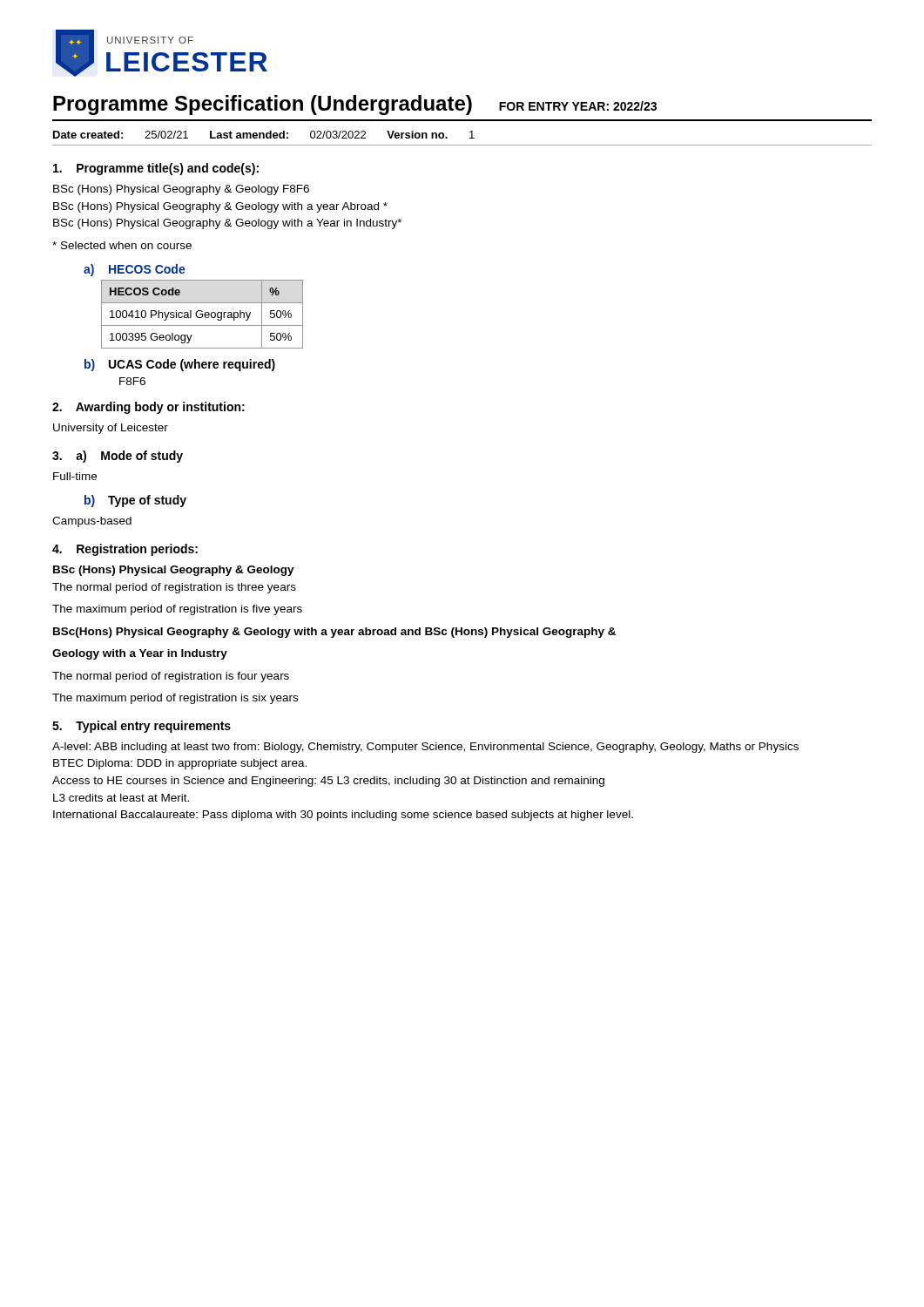Locate the title containing "Programme Specification (Undergraduate) FOR"
Image resolution: width=924 pixels, height=1307 pixels.
[x=355, y=104]
